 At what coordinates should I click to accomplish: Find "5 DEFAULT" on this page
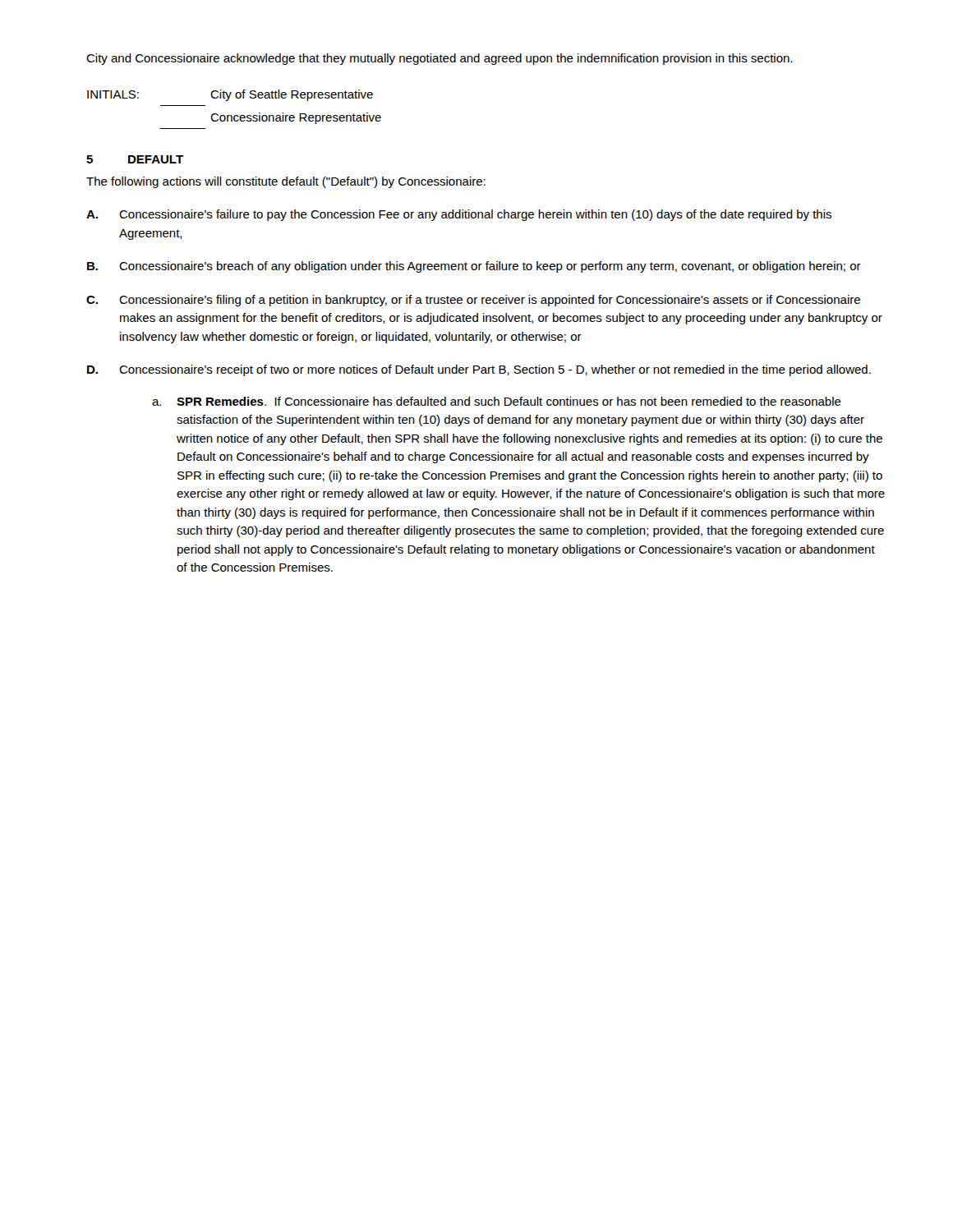click(135, 158)
